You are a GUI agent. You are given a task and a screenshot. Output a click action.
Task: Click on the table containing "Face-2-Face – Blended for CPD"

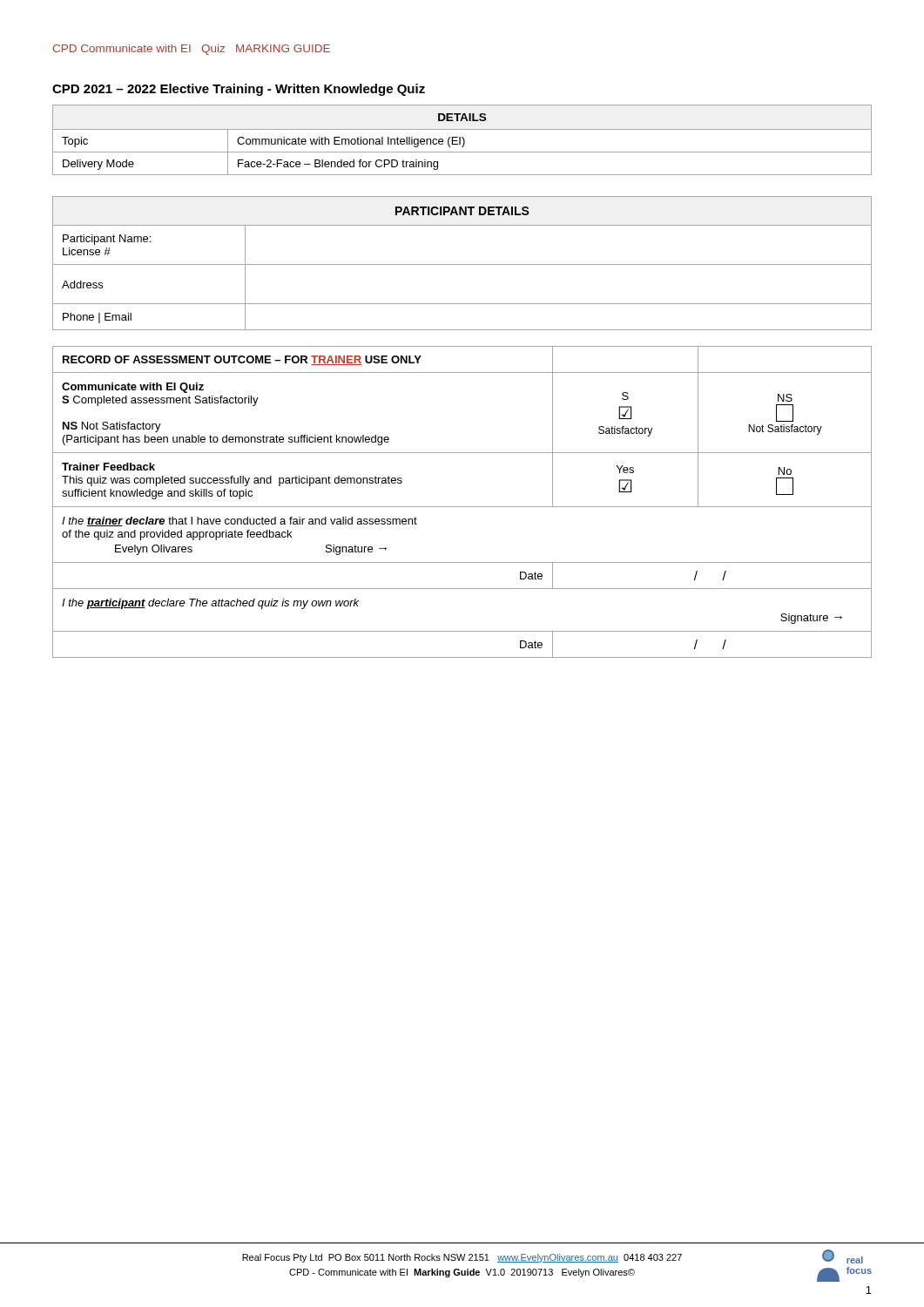[462, 140]
